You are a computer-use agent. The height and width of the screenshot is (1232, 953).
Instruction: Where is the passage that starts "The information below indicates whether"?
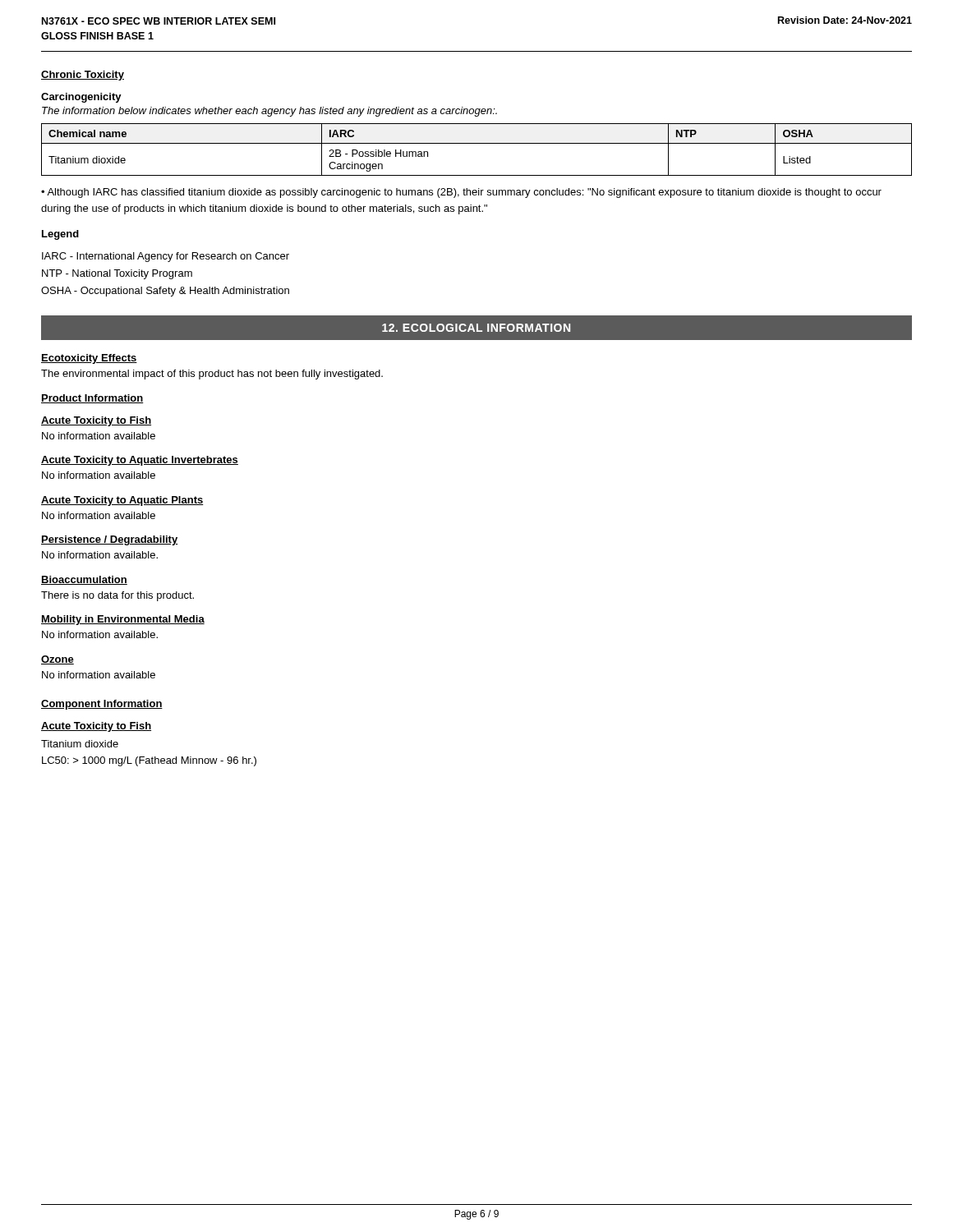click(x=270, y=111)
